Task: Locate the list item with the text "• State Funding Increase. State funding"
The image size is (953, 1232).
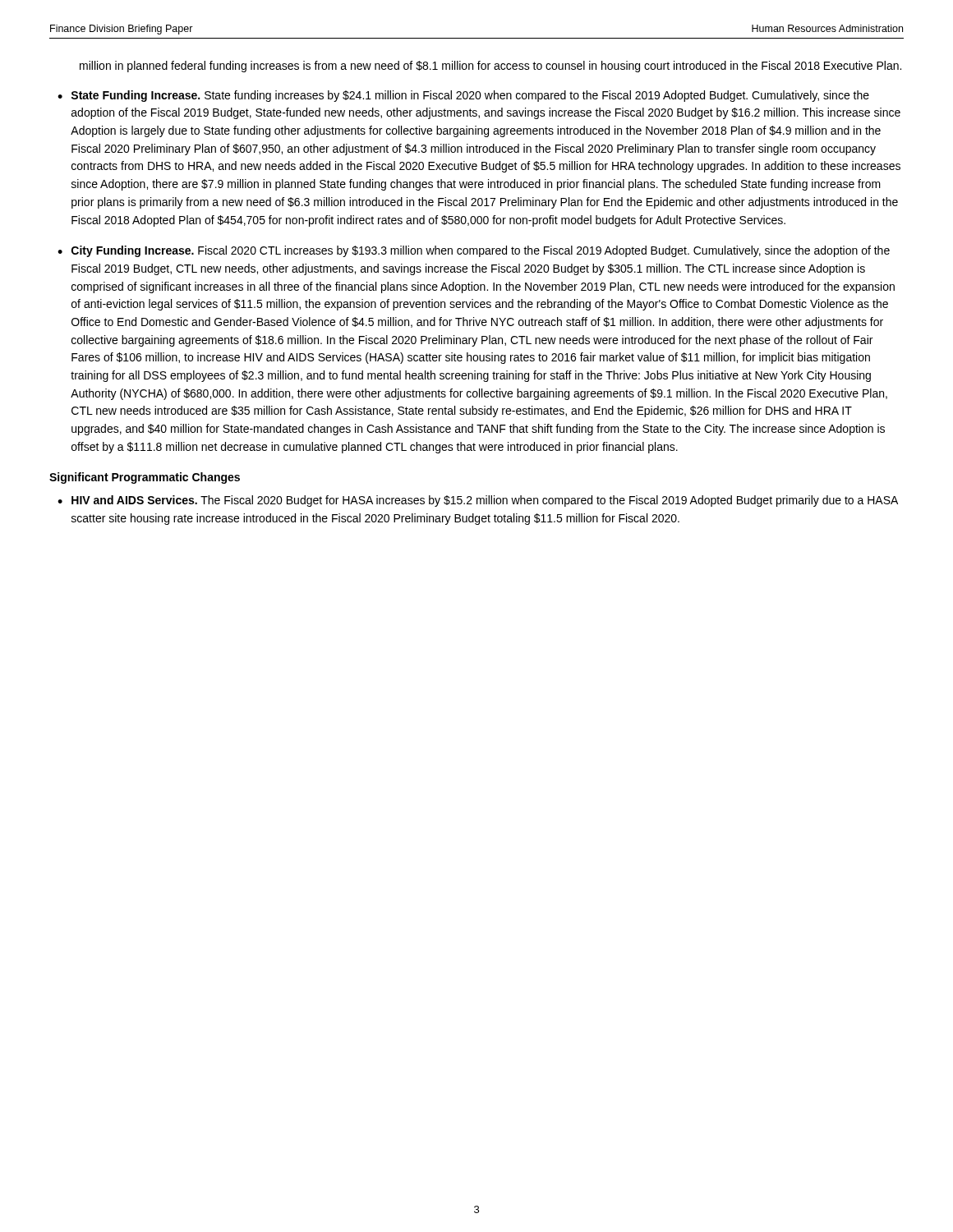Action: pyautogui.click(x=481, y=158)
